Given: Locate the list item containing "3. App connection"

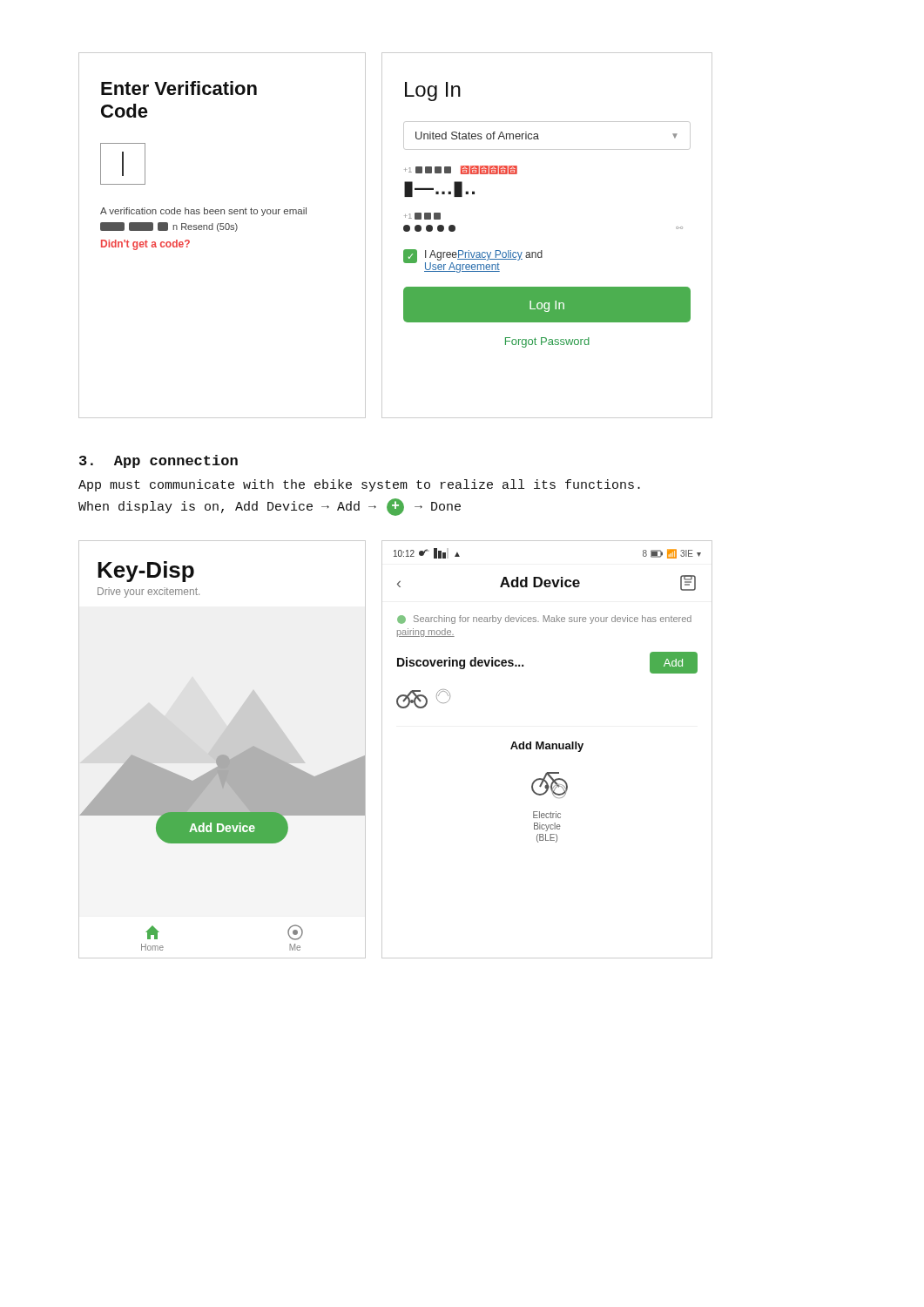Looking at the screenshot, I should [x=158, y=461].
